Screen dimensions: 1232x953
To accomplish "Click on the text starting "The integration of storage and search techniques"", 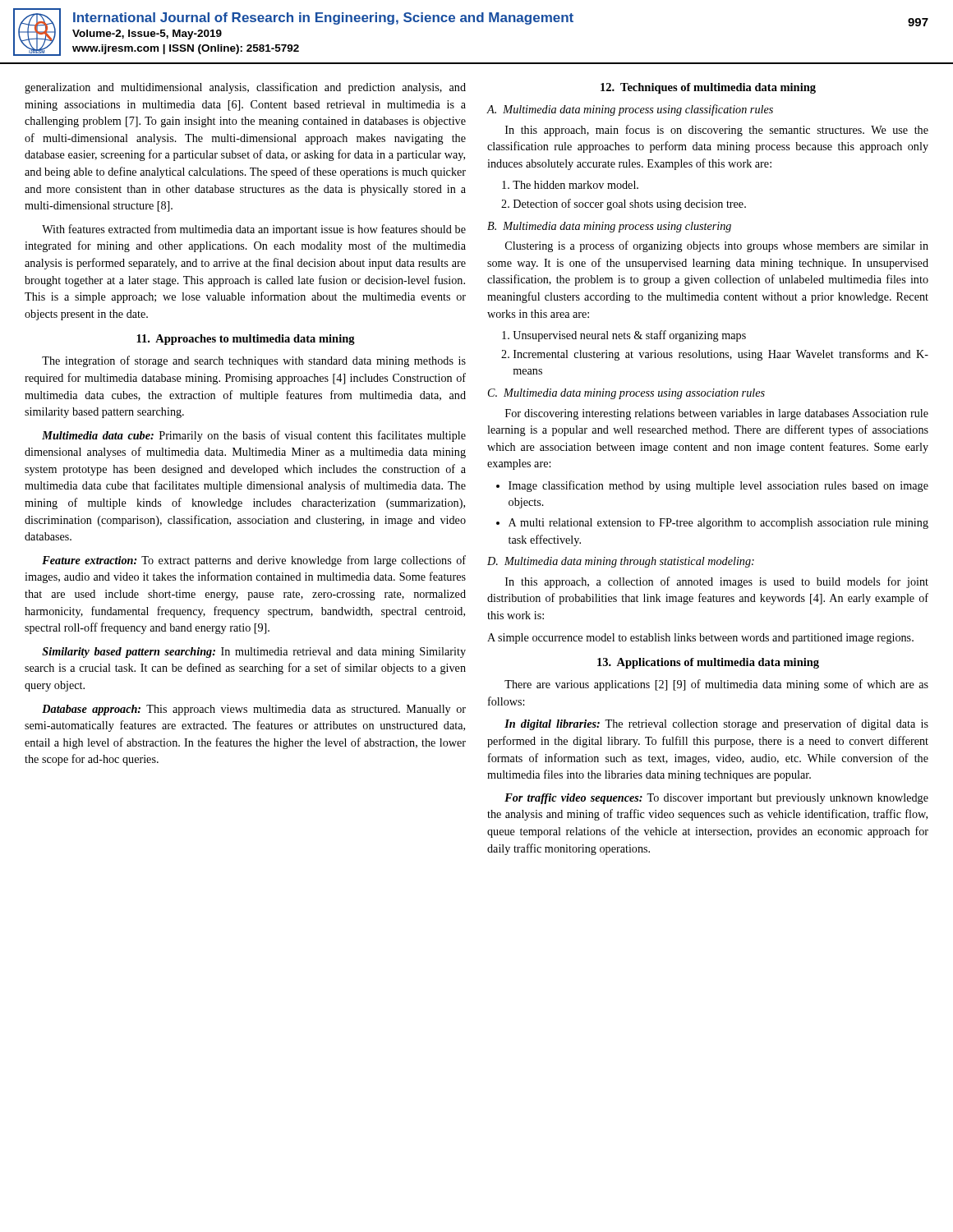I will click(x=245, y=386).
